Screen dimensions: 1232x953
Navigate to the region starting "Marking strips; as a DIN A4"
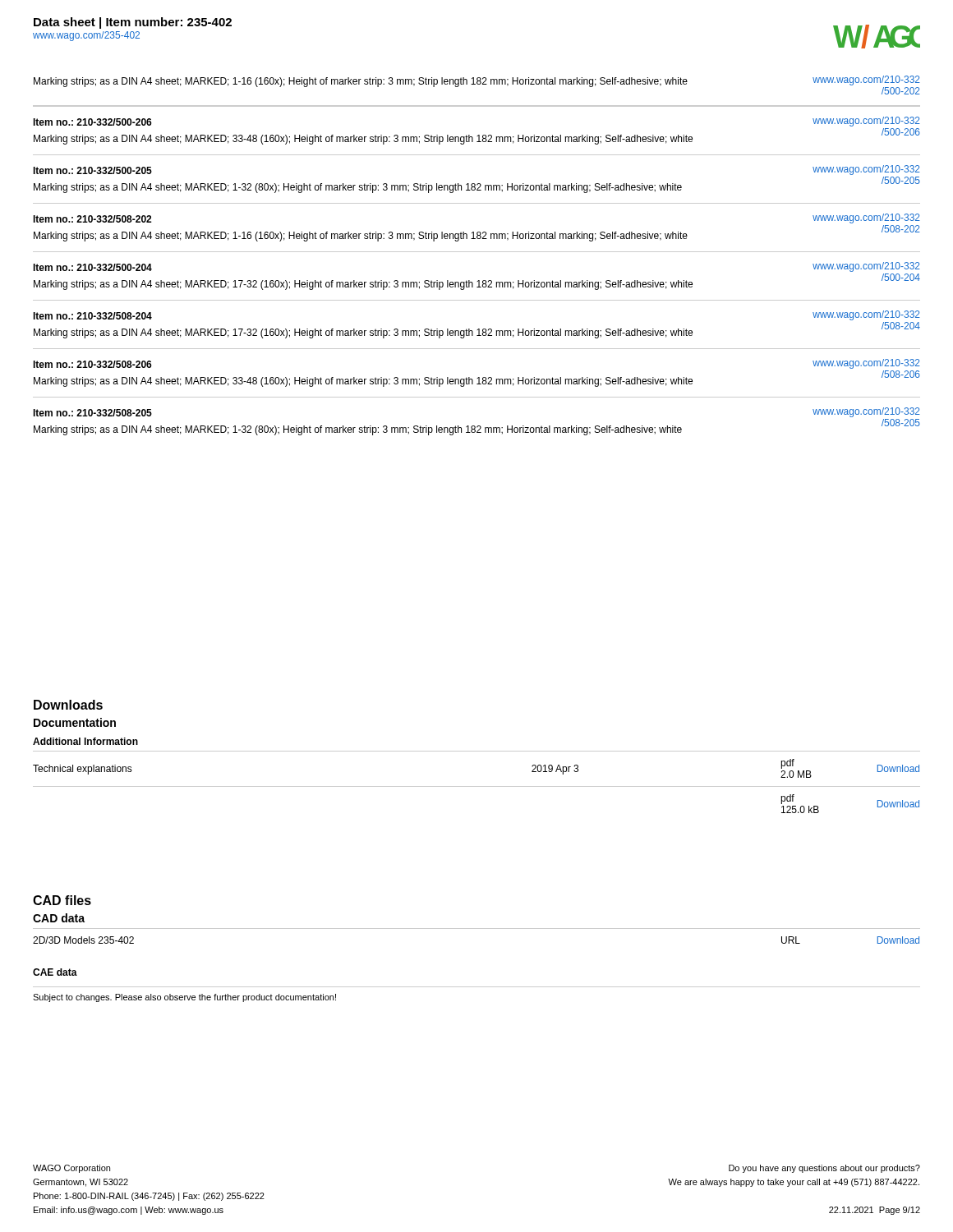(x=476, y=85)
